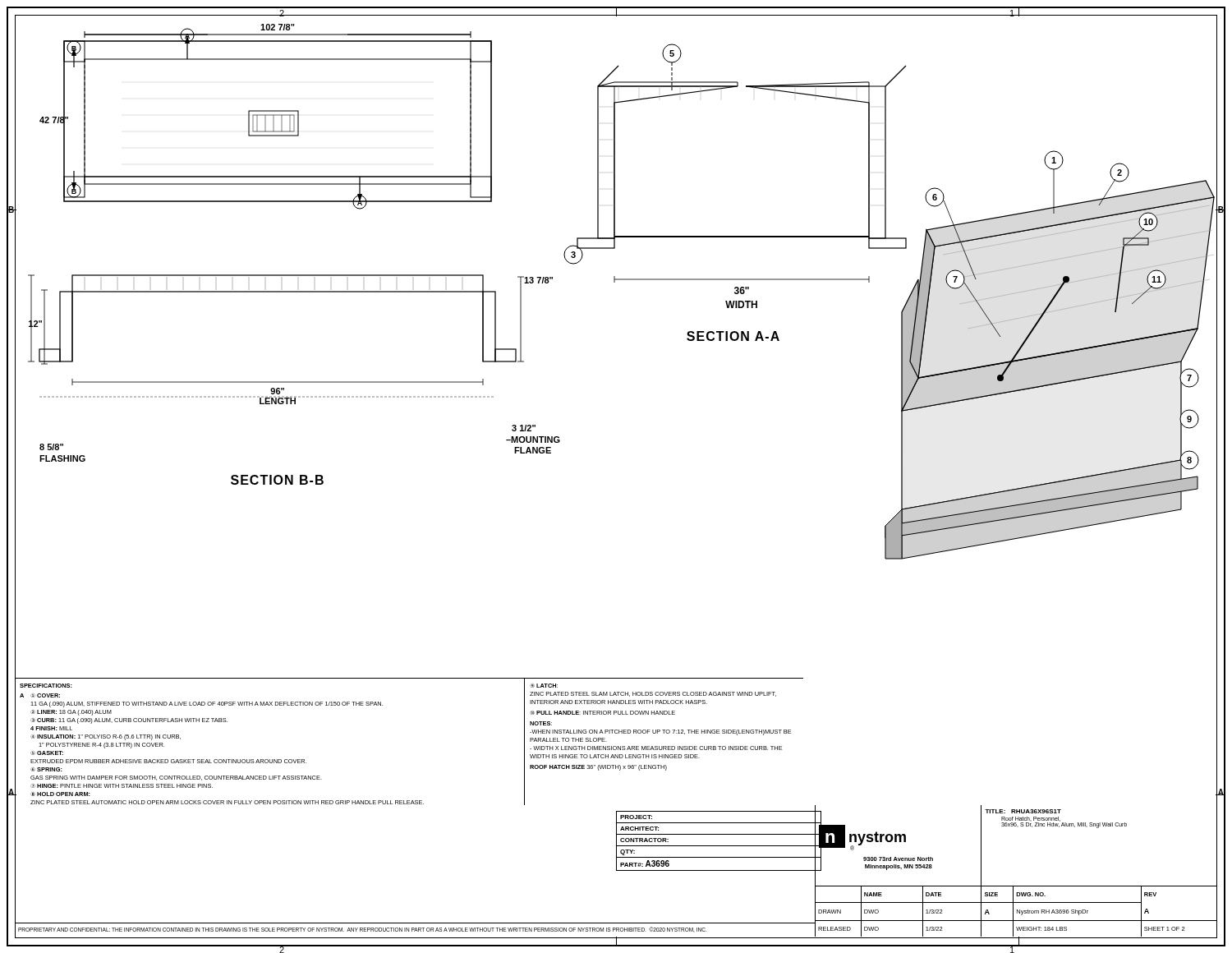Click the passage that begins "⑨ LATCH: ZINC PLATED STEEL"
Screen dimensions: 953x1232
click(x=664, y=727)
